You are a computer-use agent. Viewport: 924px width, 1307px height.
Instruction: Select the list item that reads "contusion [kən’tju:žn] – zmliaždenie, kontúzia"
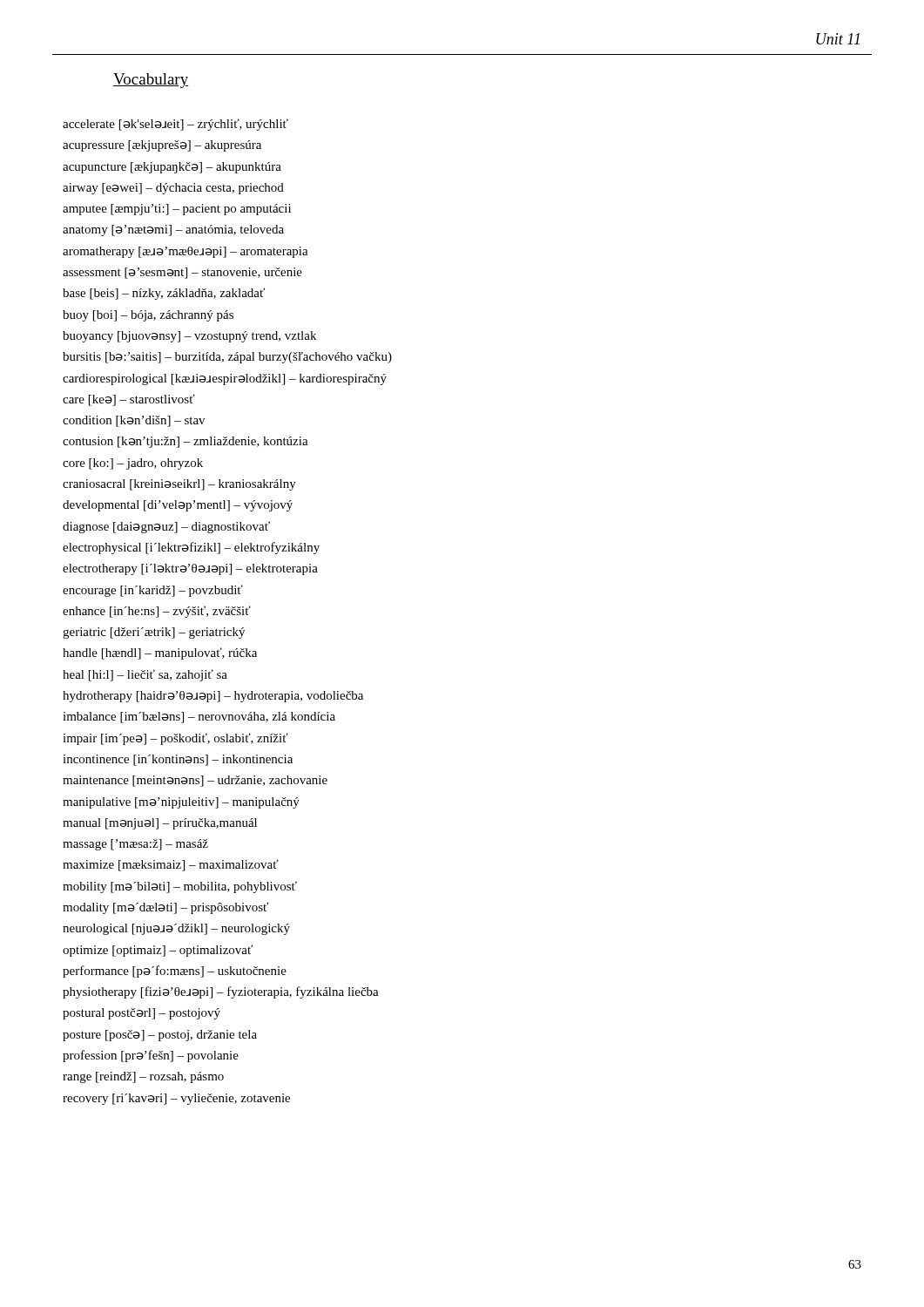pos(185,441)
